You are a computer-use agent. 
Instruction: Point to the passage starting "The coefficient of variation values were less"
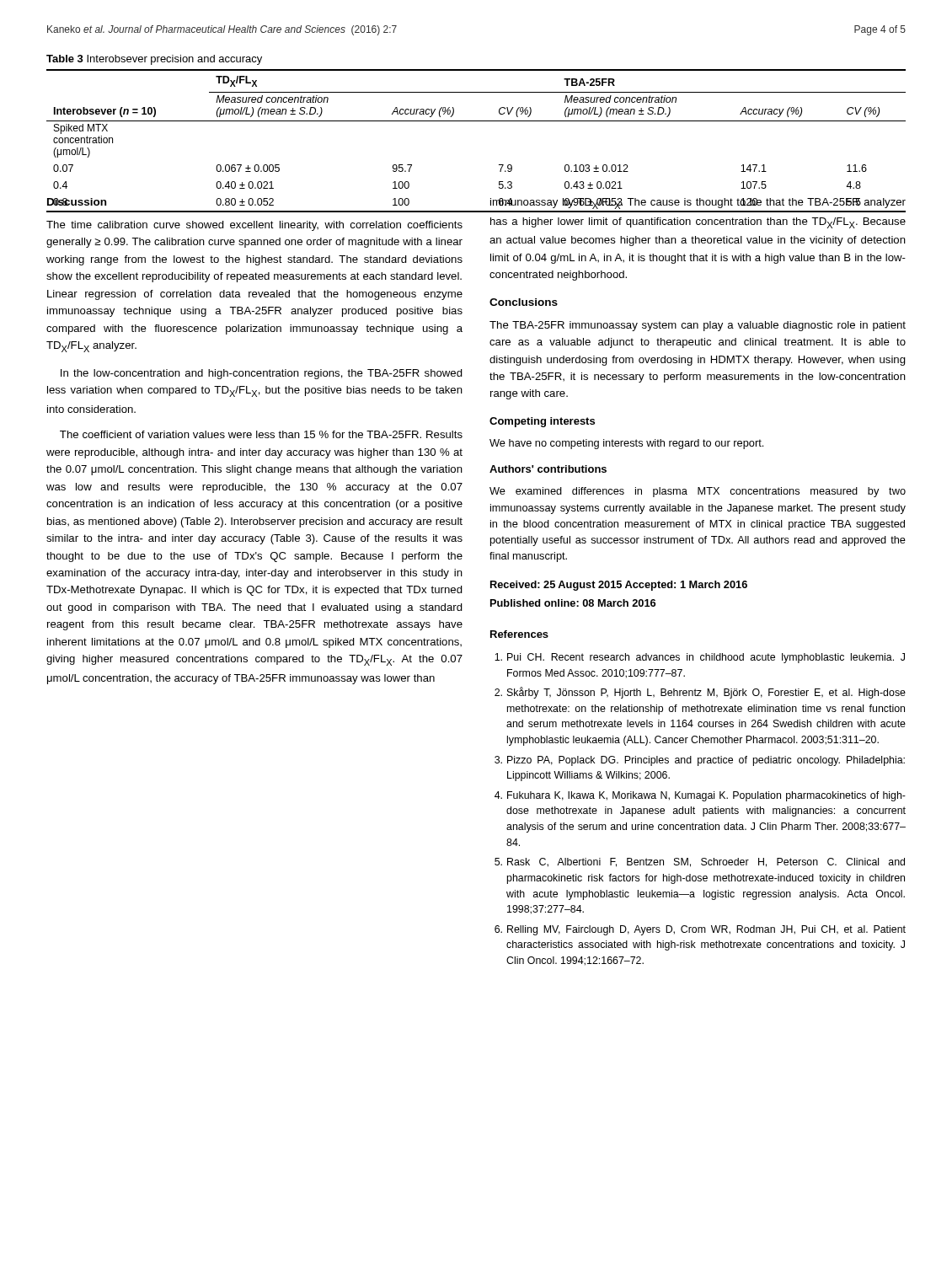point(254,557)
